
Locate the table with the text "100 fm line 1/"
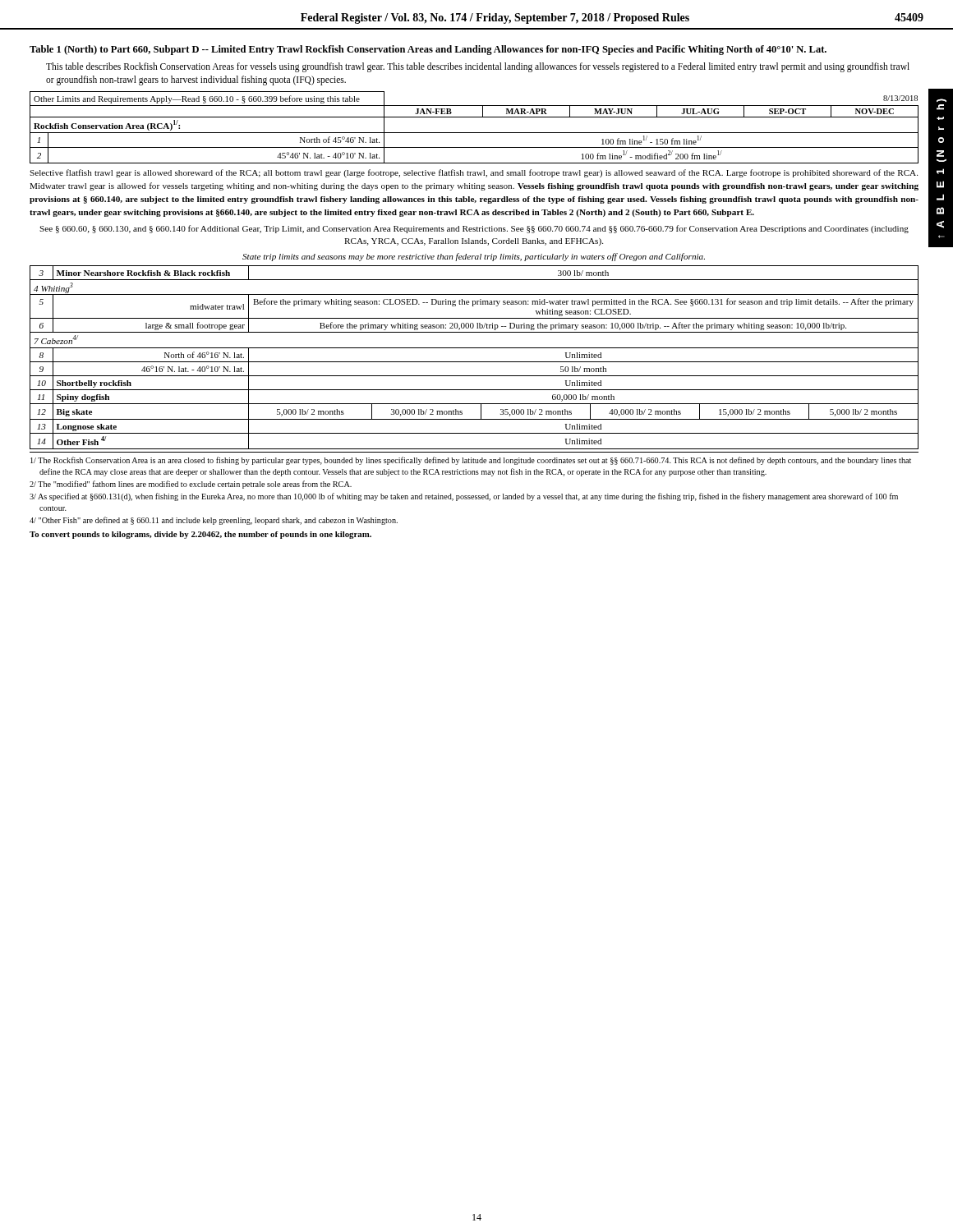(x=474, y=127)
